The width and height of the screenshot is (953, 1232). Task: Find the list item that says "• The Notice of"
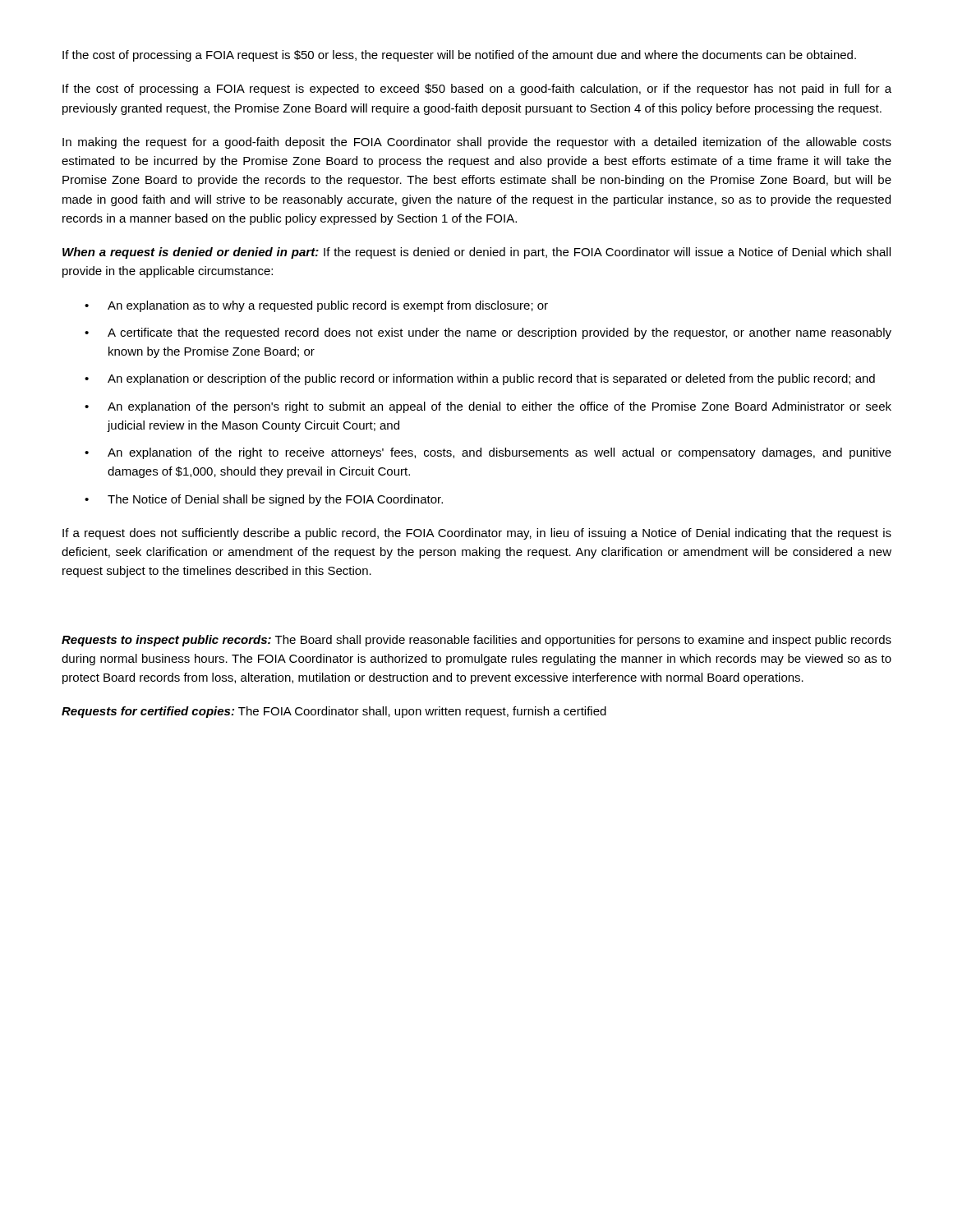click(264, 500)
